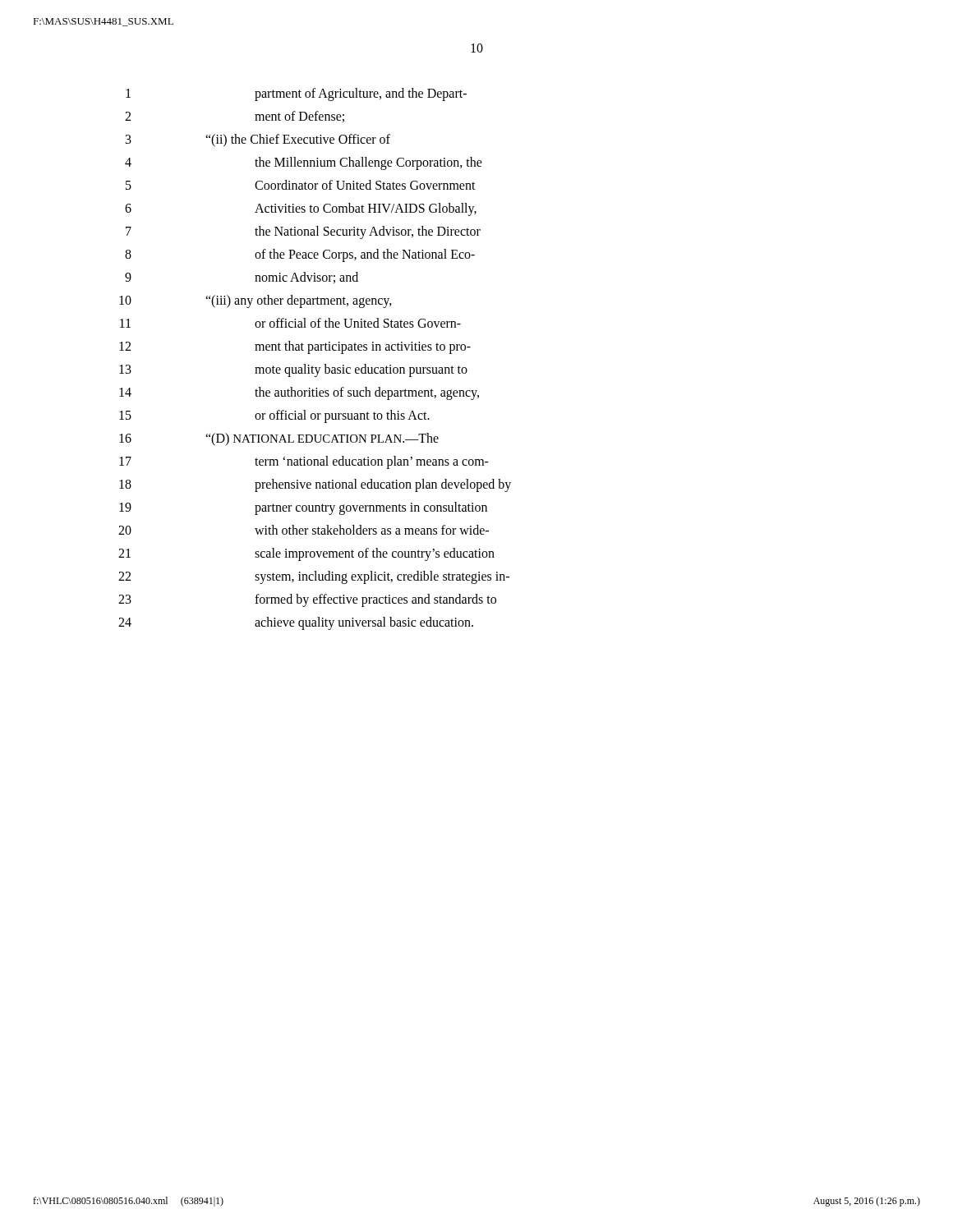Click on the block starting "6 Activities to Combat HIV/AIDS Globally,"
The height and width of the screenshot is (1232, 953).
point(476,209)
